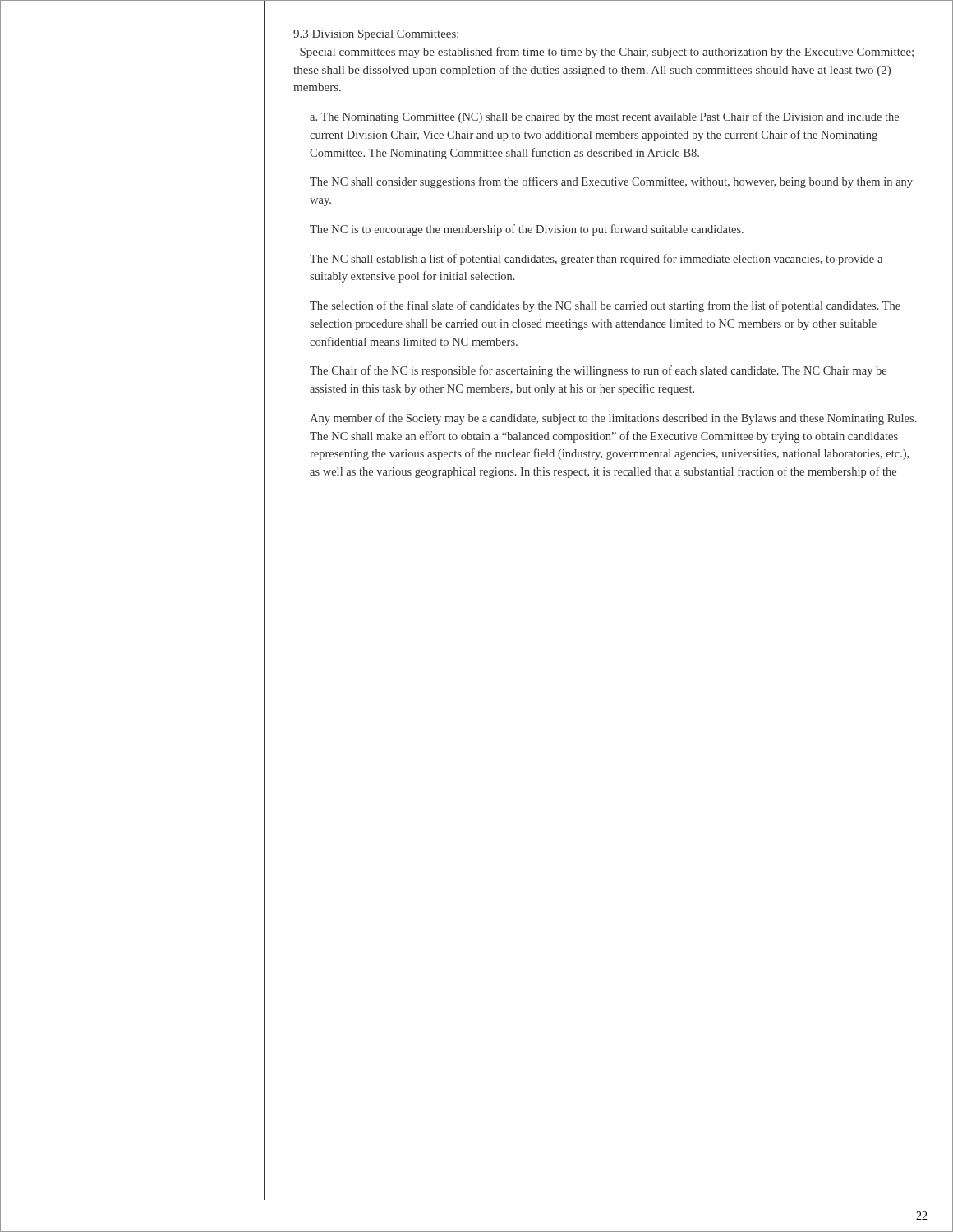Point to the block beginning "The Chair of the NC is responsible"

(598, 380)
